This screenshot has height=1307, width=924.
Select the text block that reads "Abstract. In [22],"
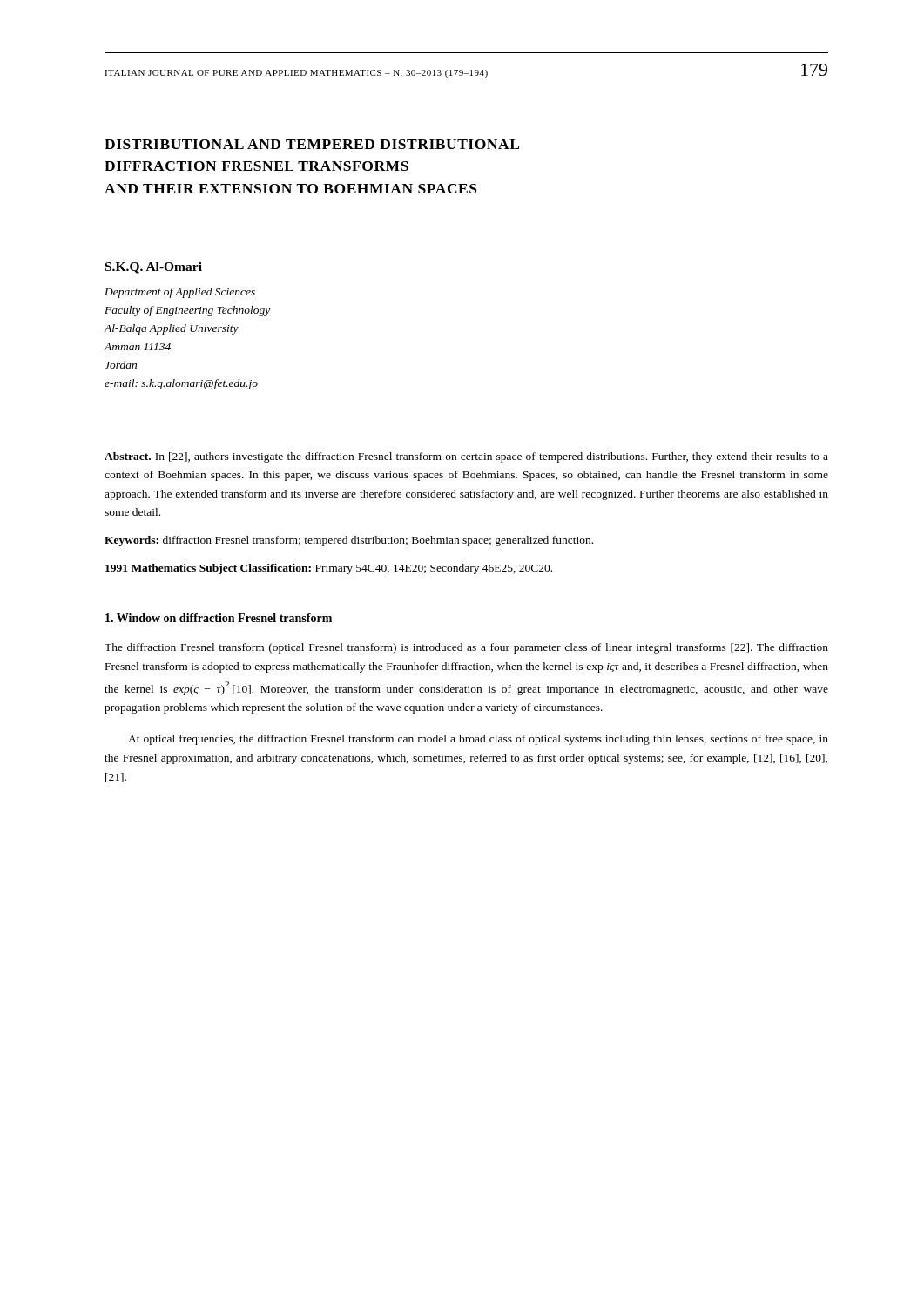(466, 484)
